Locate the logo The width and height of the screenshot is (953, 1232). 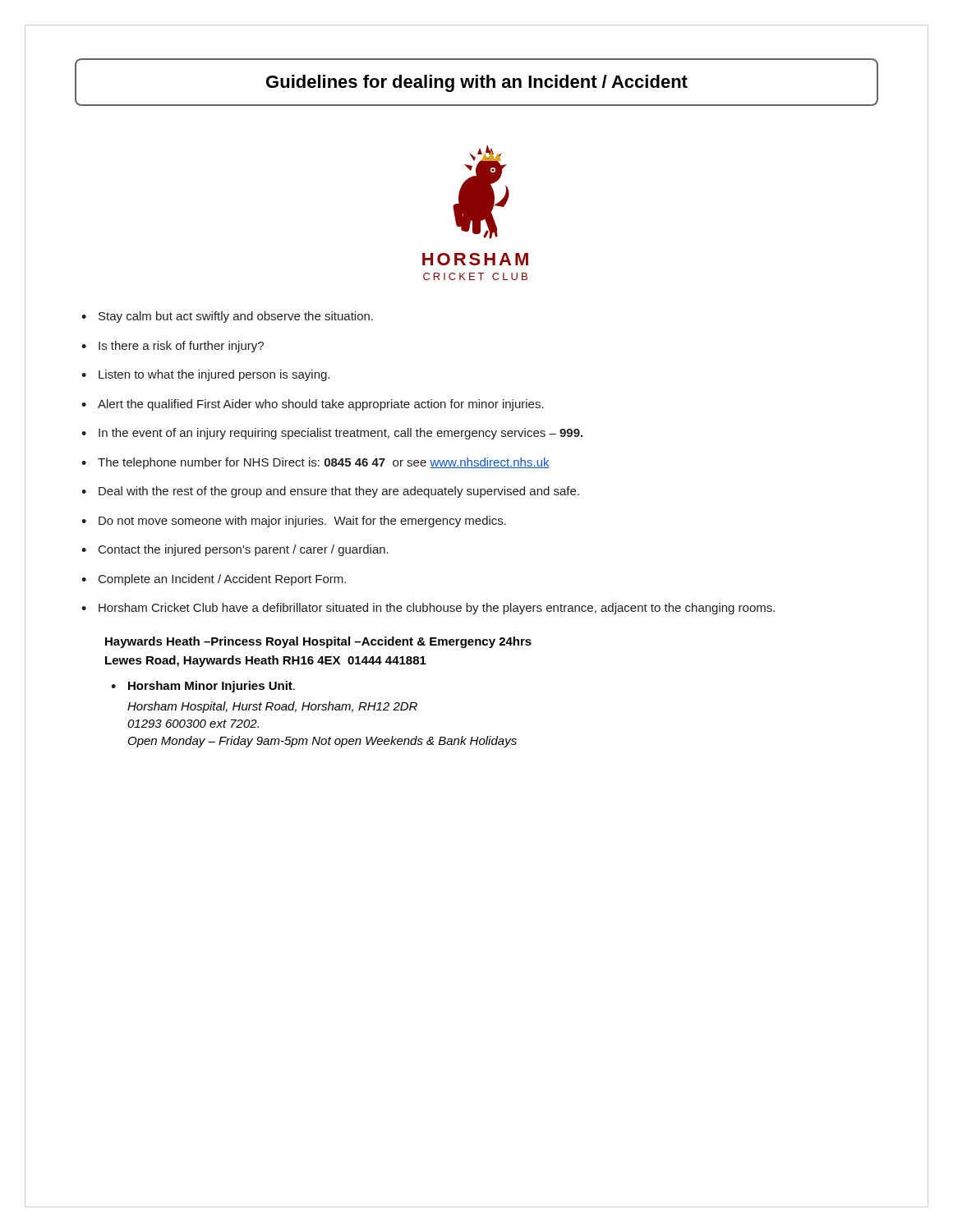tap(476, 209)
